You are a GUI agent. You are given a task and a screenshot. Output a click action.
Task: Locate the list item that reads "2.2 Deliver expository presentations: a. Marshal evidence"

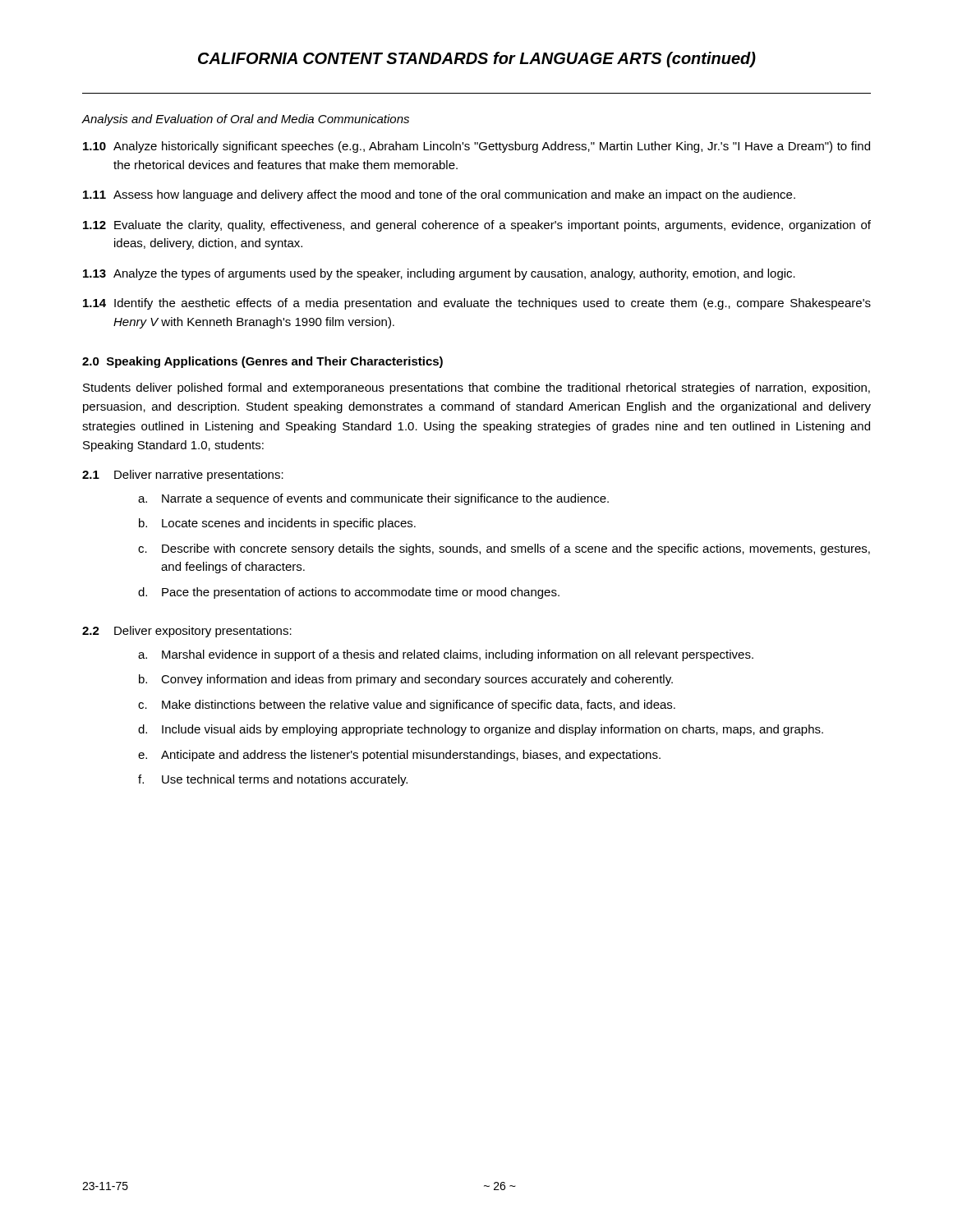(476, 711)
